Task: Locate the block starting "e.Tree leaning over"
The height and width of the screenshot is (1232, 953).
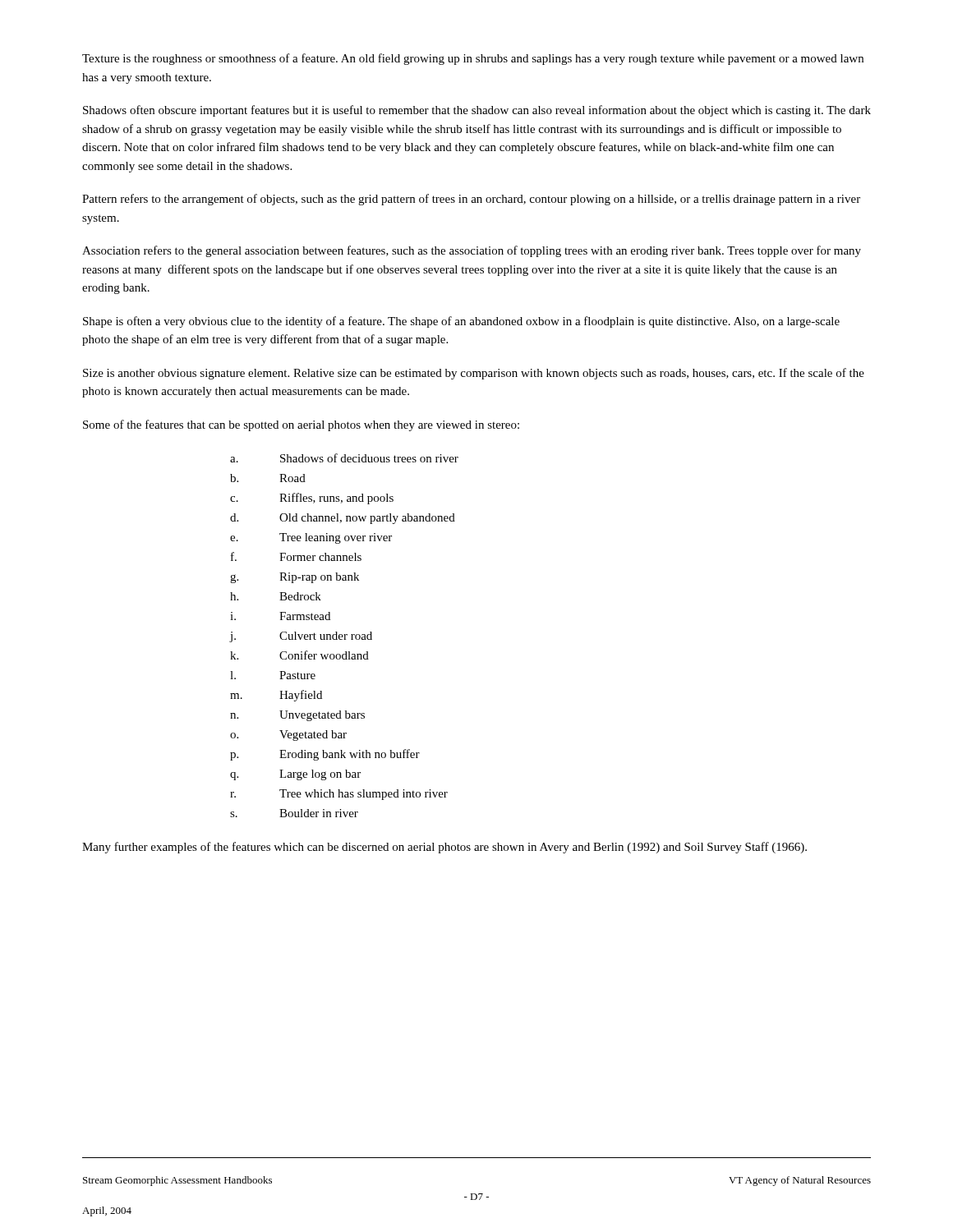Action: pyautogui.click(x=311, y=538)
